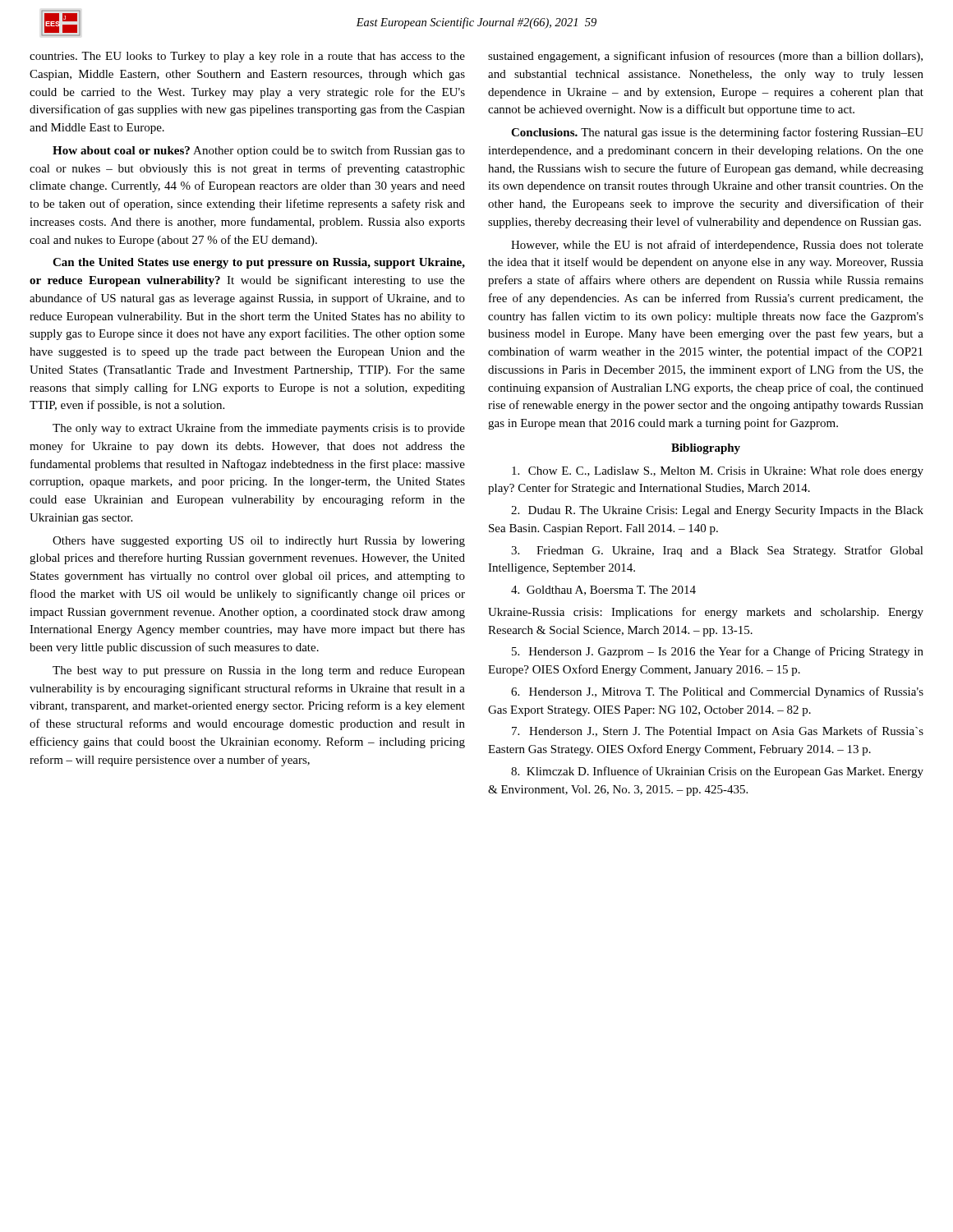Locate the text block starting "However, while the EU"
953x1232 pixels.
[706, 334]
